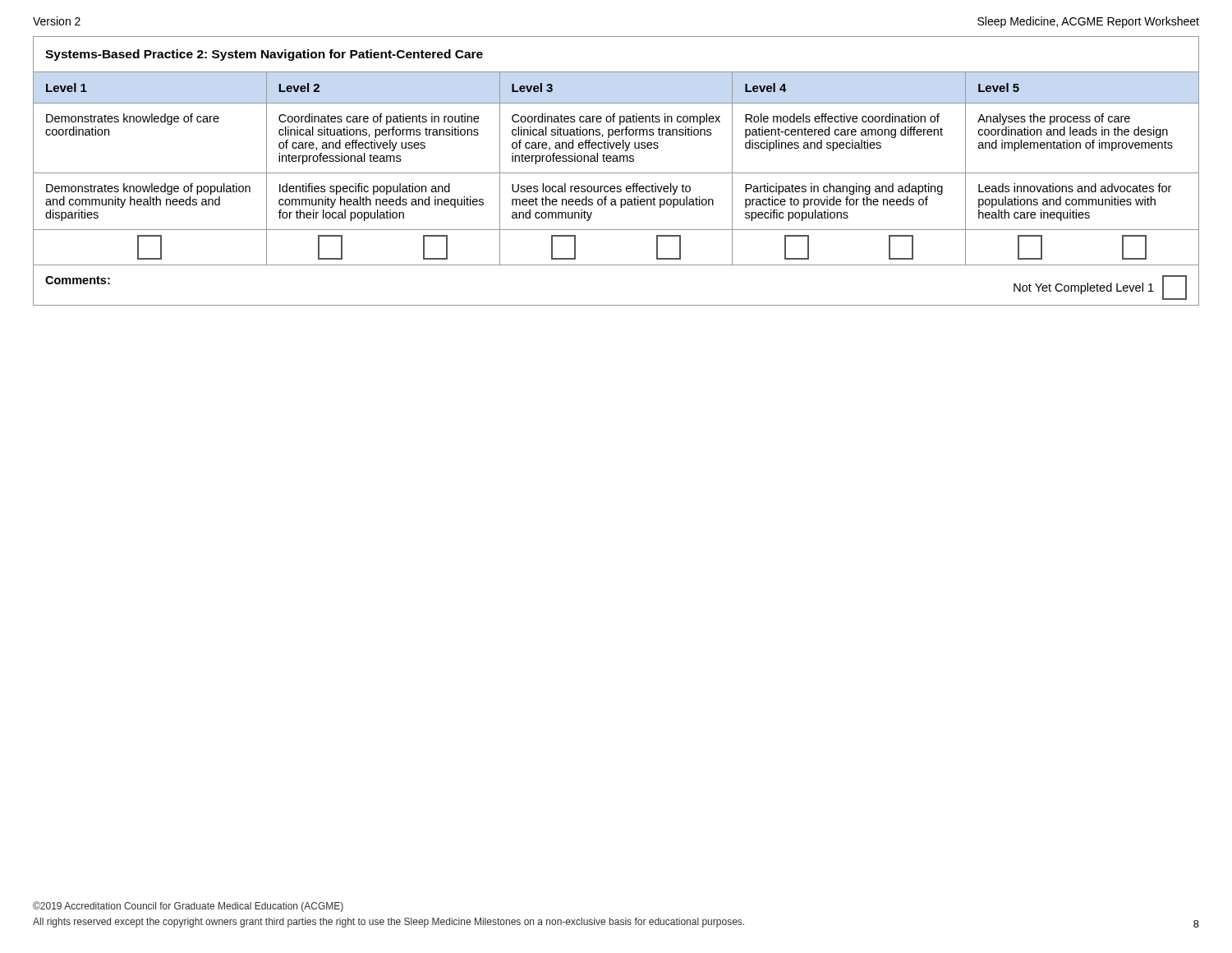Locate the table with the text "Coordinates care of patients"
This screenshot has width=1232, height=953.
pos(616,171)
